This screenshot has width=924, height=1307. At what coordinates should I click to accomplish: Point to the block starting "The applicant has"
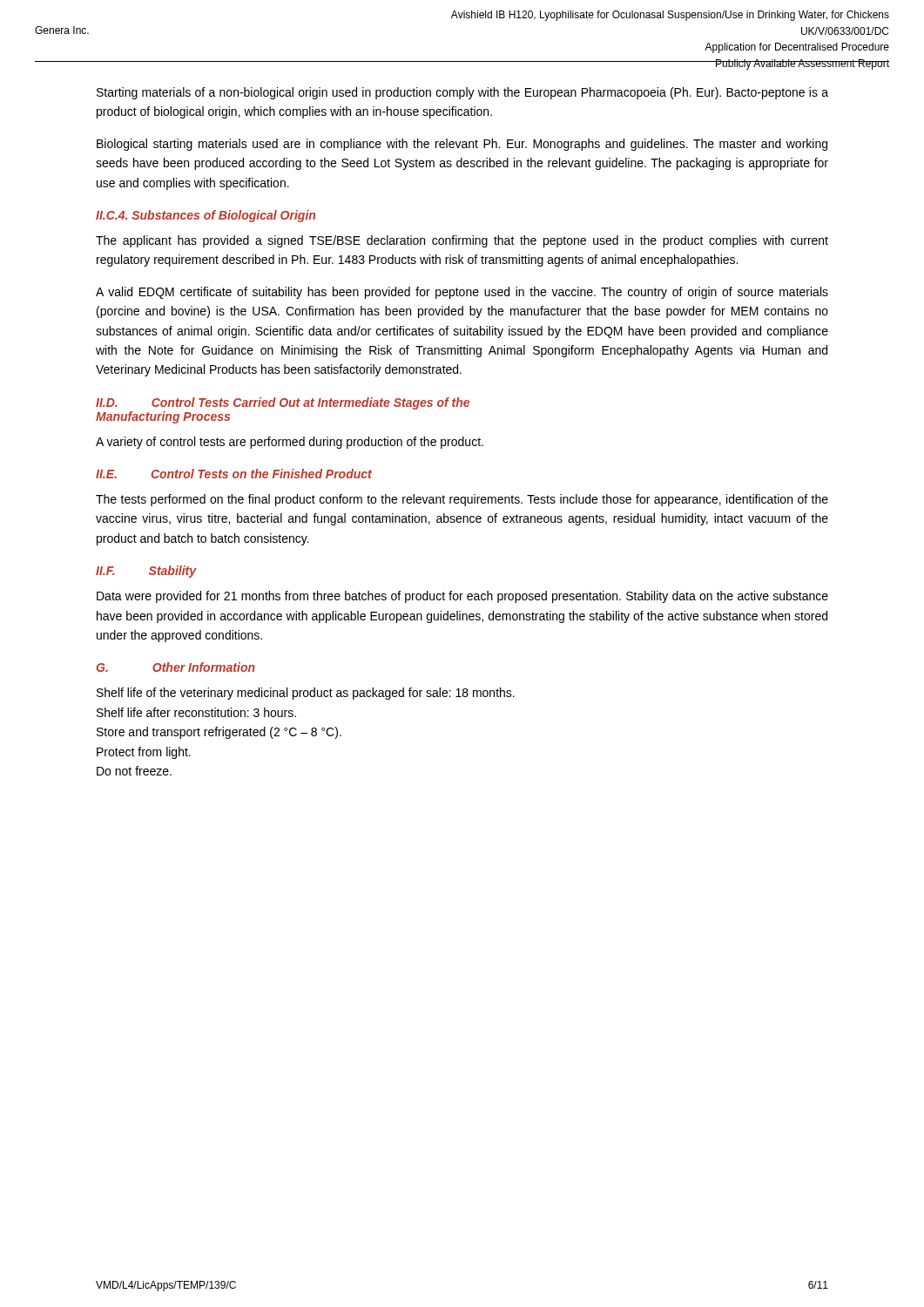pos(462,250)
